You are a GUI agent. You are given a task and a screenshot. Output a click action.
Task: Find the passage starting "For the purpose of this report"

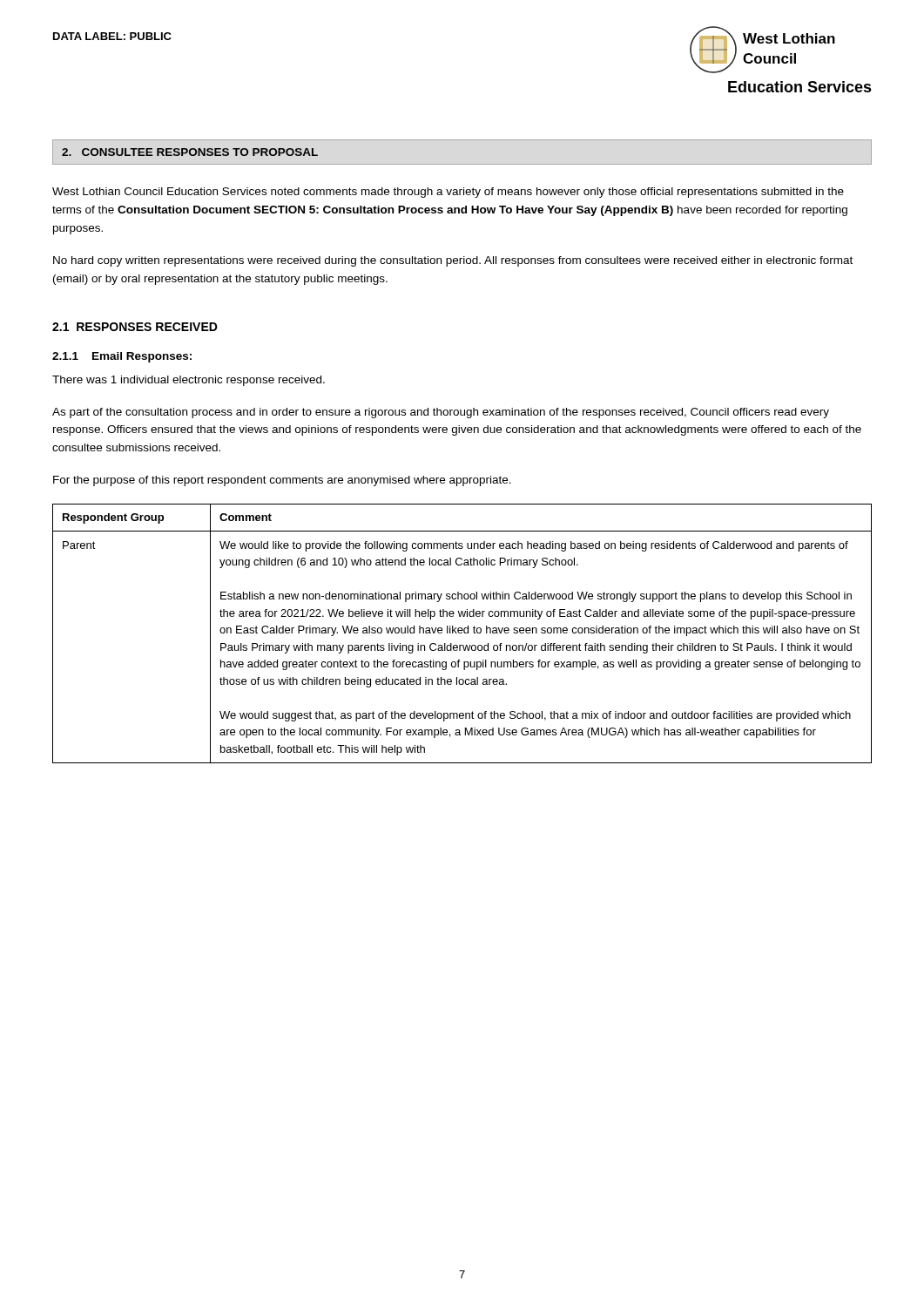point(282,480)
